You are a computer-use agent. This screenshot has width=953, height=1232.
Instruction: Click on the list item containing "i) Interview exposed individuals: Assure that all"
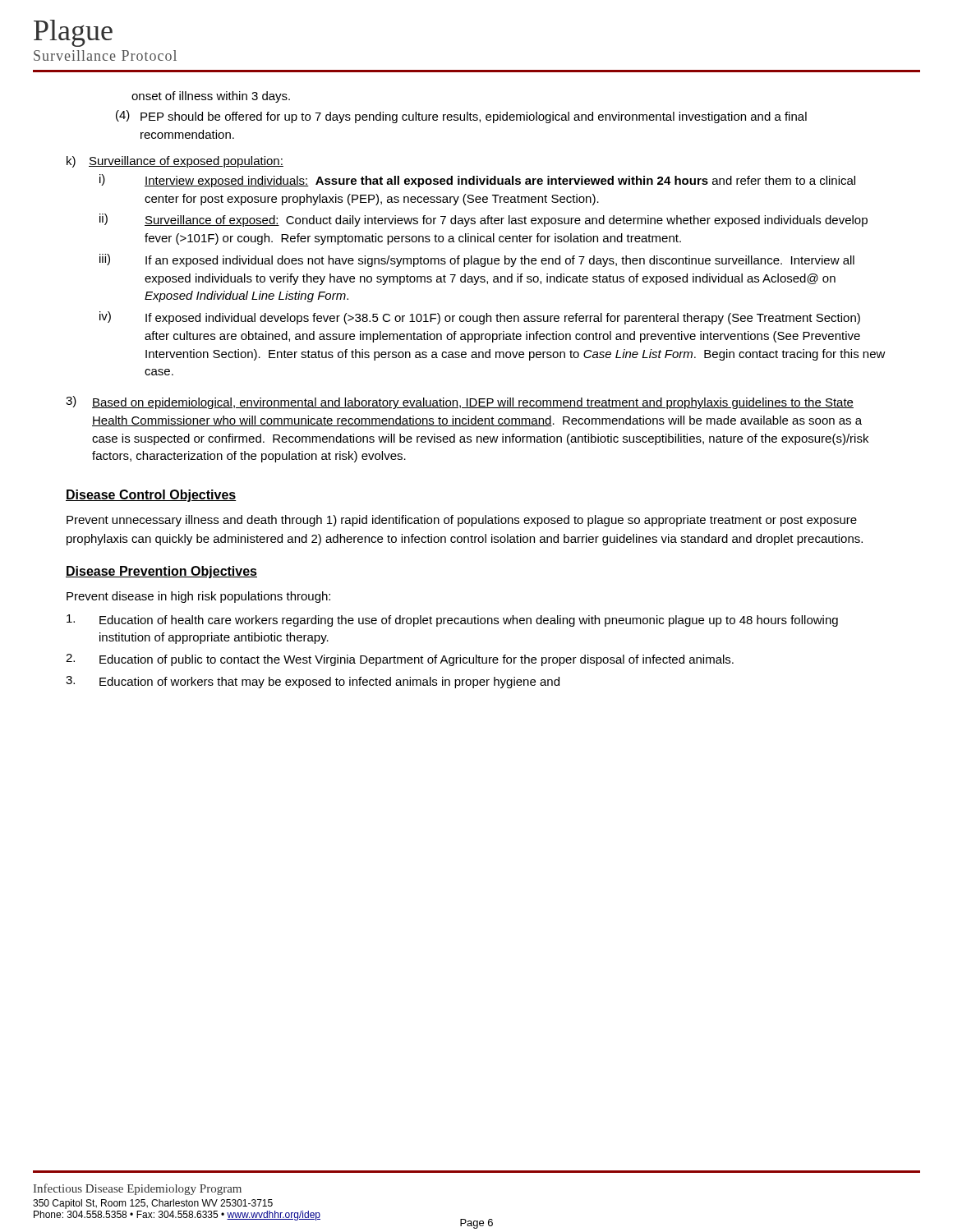pyautogui.click(x=493, y=189)
